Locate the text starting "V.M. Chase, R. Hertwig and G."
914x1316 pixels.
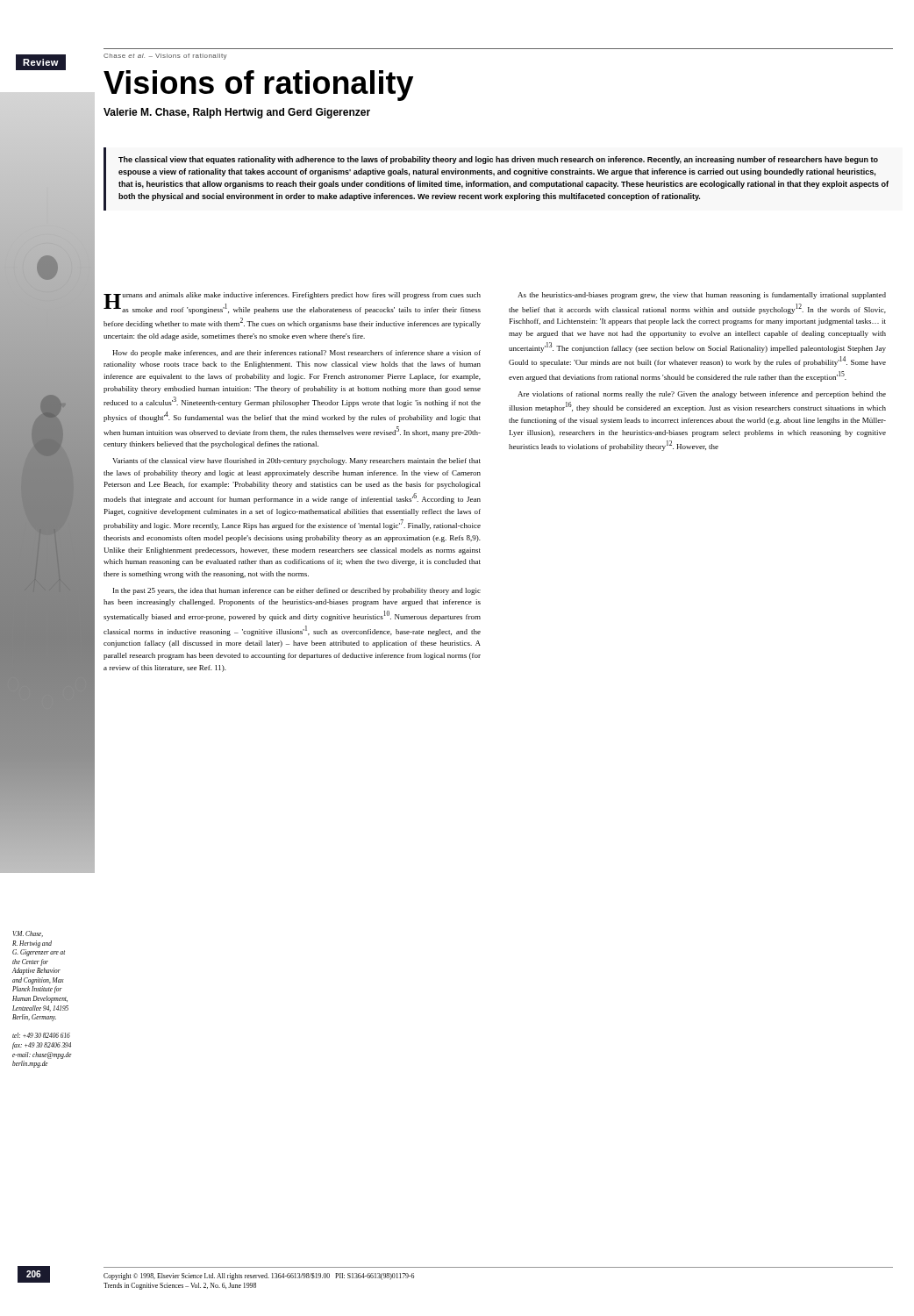pyautogui.click(x=42, y=999)
